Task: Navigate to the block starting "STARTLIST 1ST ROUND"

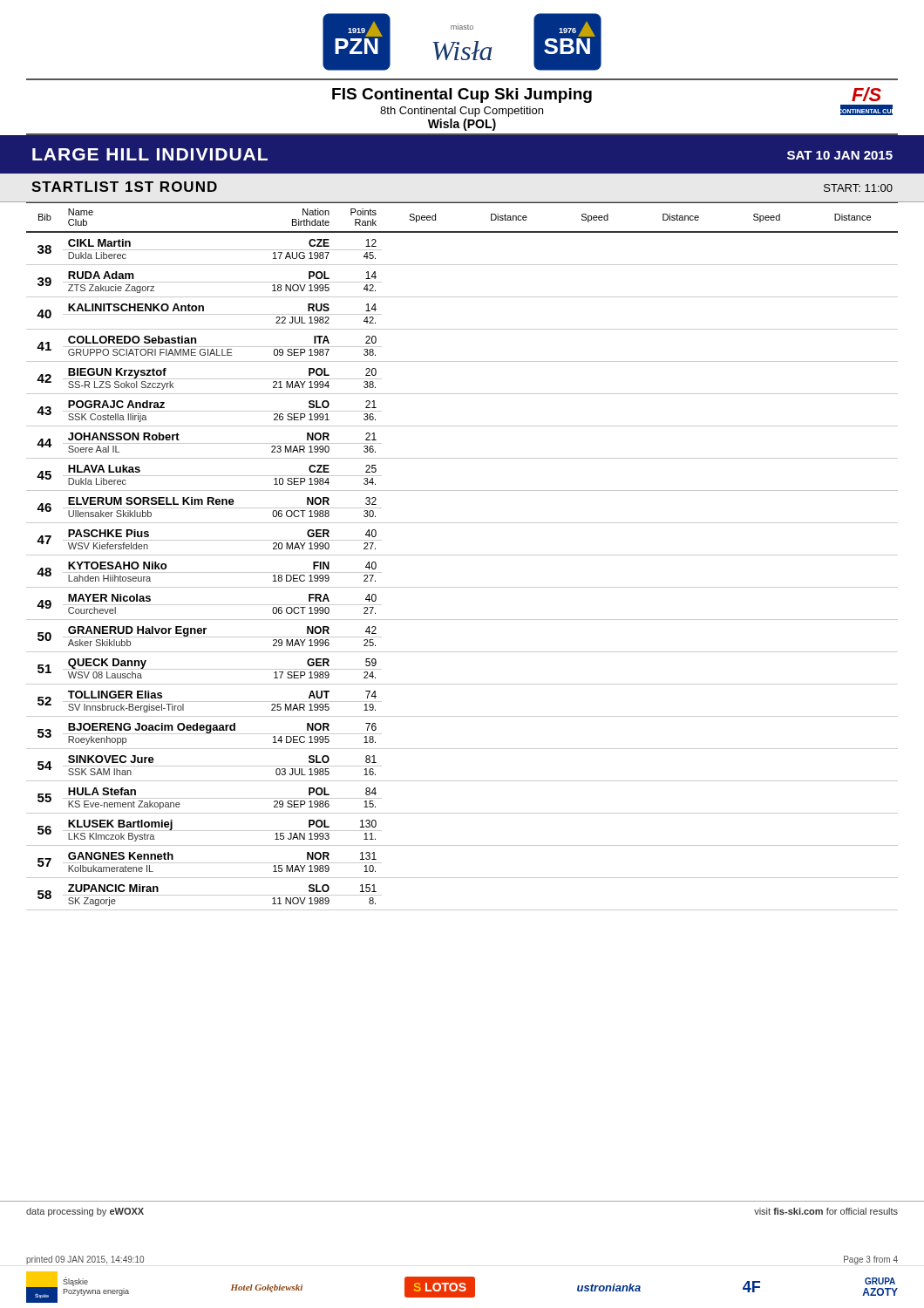Action: coord(125,187)
